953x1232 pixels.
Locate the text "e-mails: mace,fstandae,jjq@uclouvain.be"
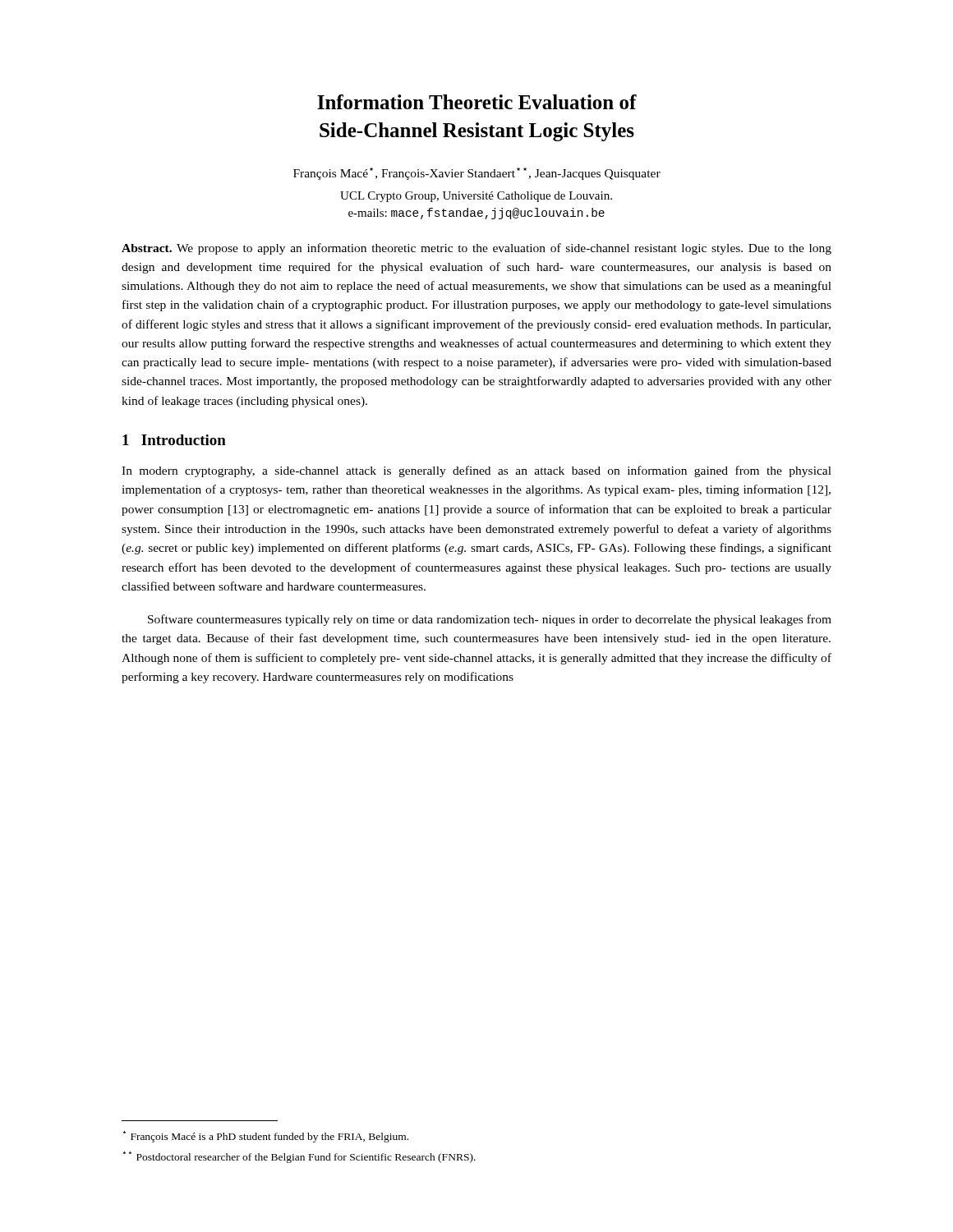point(476,213)
